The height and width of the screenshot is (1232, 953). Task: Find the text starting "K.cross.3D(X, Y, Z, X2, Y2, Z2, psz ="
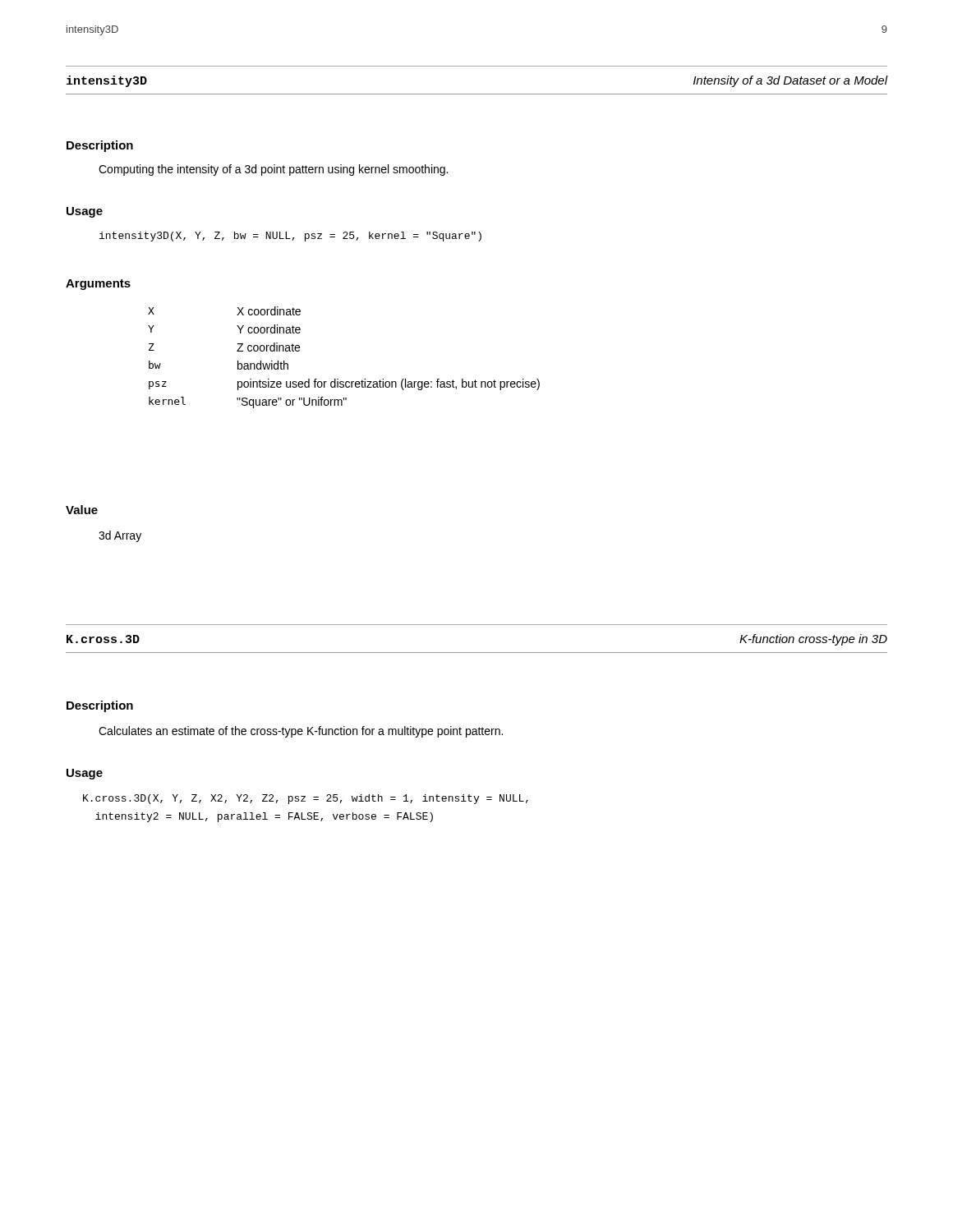point(306,808)
